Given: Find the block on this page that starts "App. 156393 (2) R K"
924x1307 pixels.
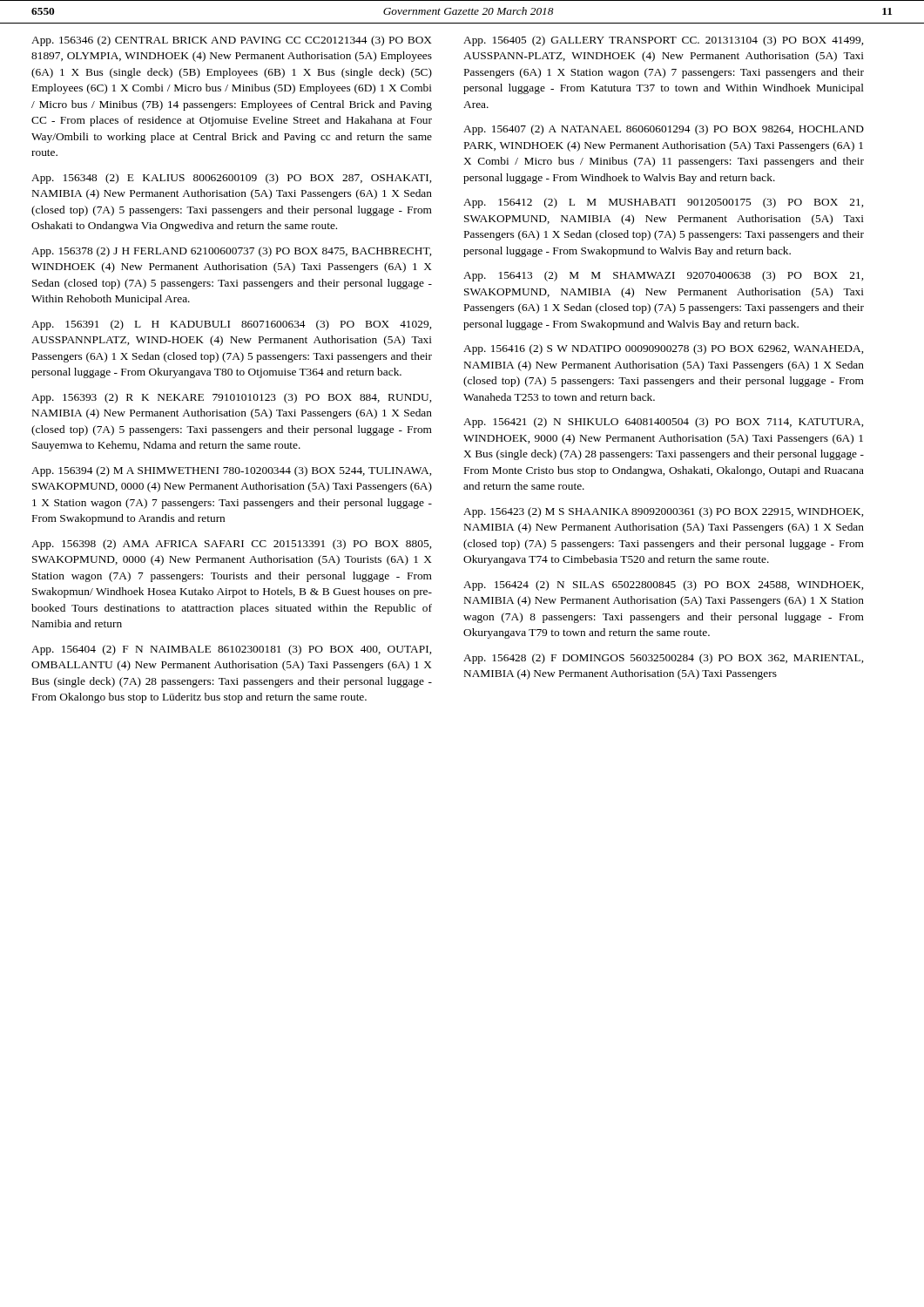Looking at the screenshot, I should 232,421.
